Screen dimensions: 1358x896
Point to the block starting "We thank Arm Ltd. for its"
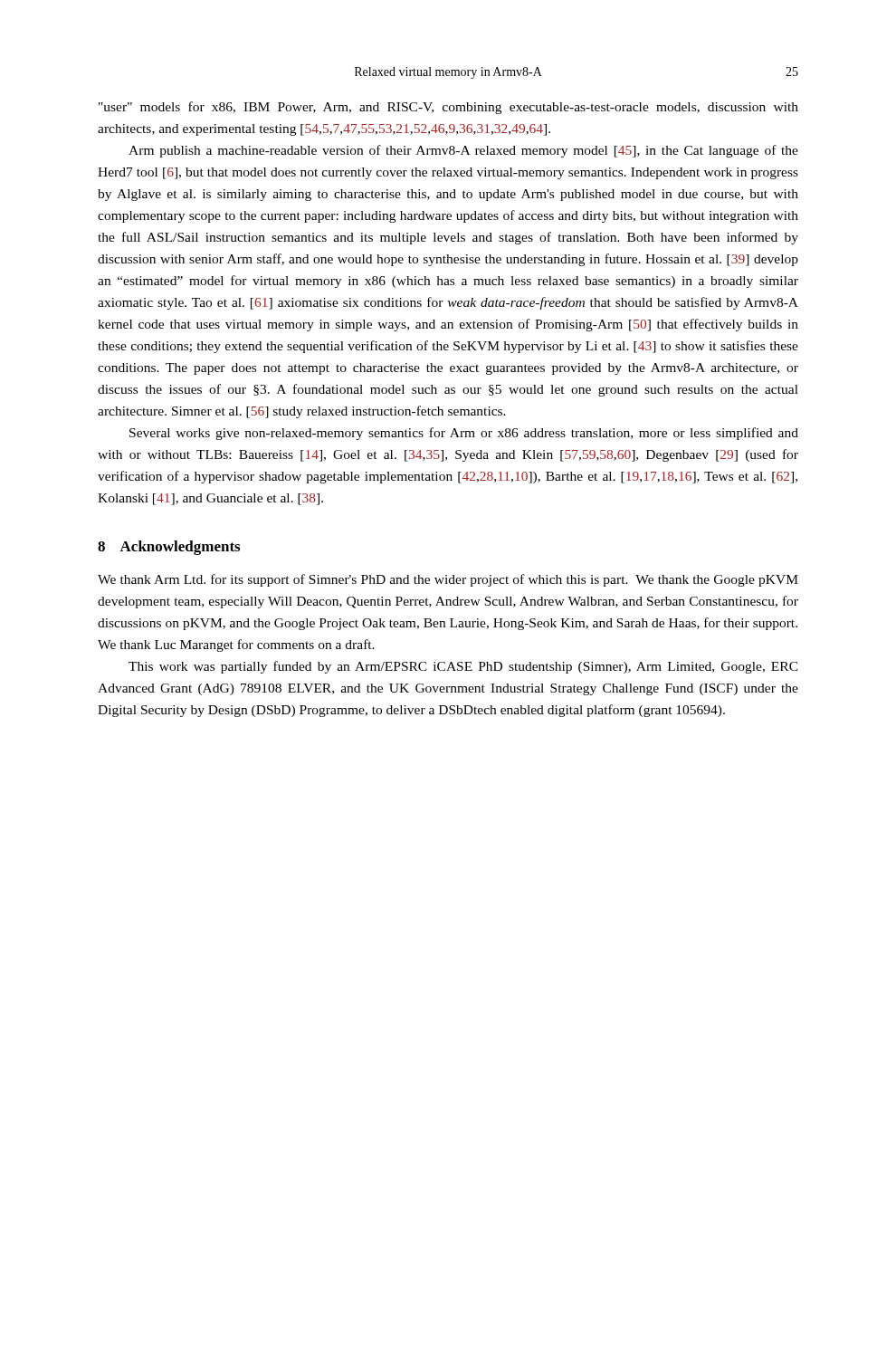[x=448, y=580]
